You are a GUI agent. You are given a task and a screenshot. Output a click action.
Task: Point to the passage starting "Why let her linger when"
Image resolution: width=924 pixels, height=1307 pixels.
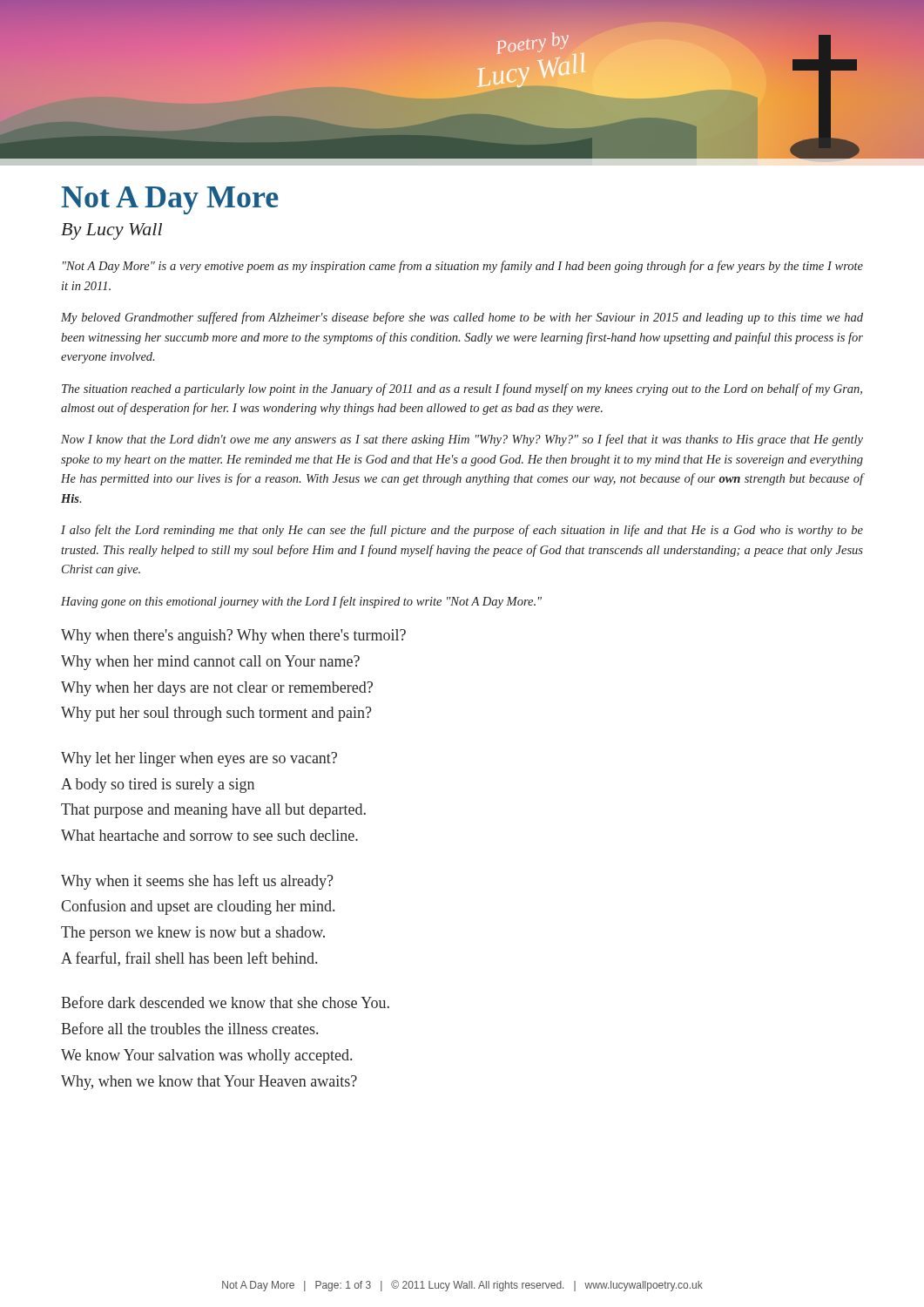coord(214,797)
